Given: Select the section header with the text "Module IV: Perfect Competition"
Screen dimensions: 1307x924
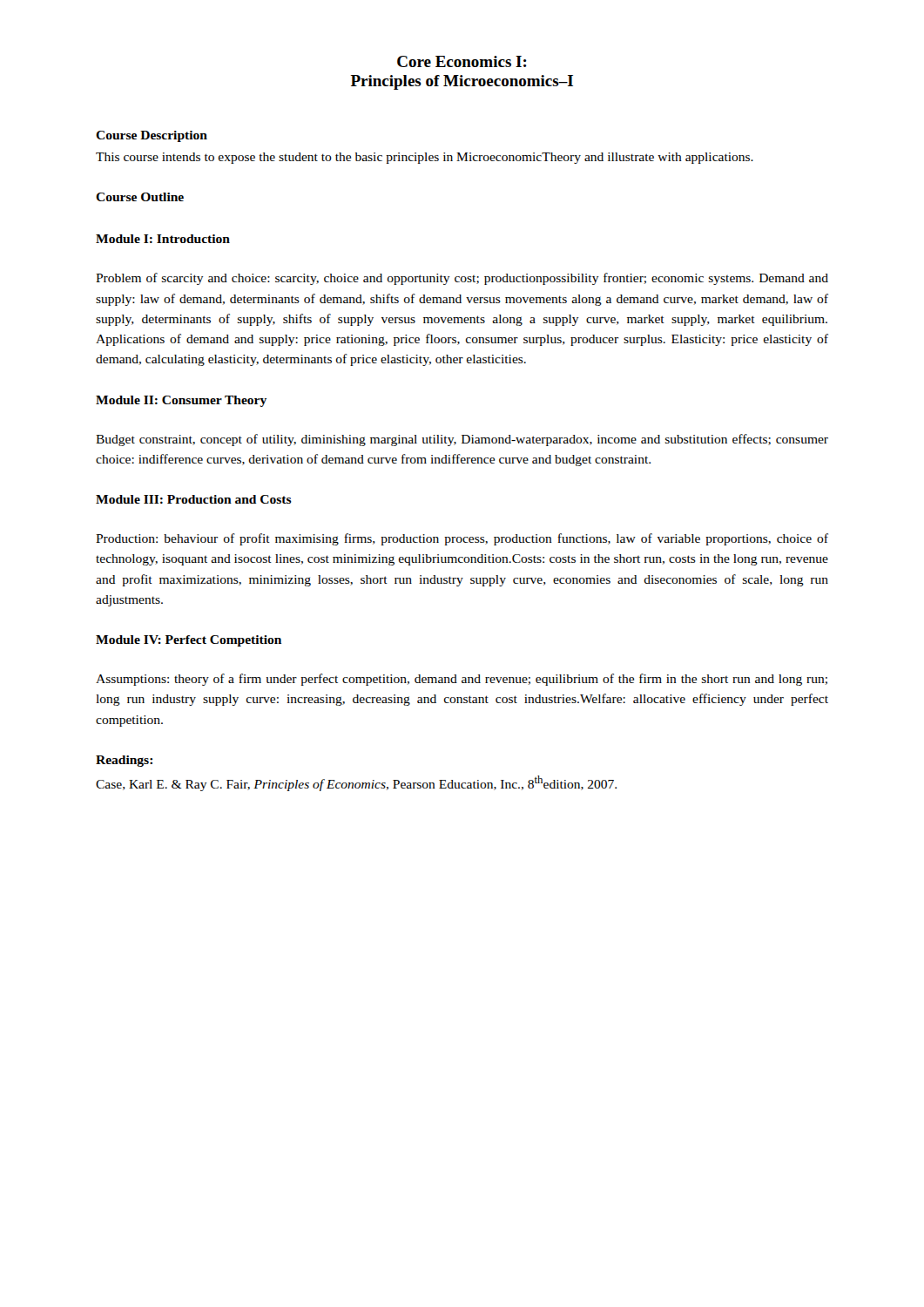Looking at the screenshot, I should pyautogui.click(x=189, y=639).
